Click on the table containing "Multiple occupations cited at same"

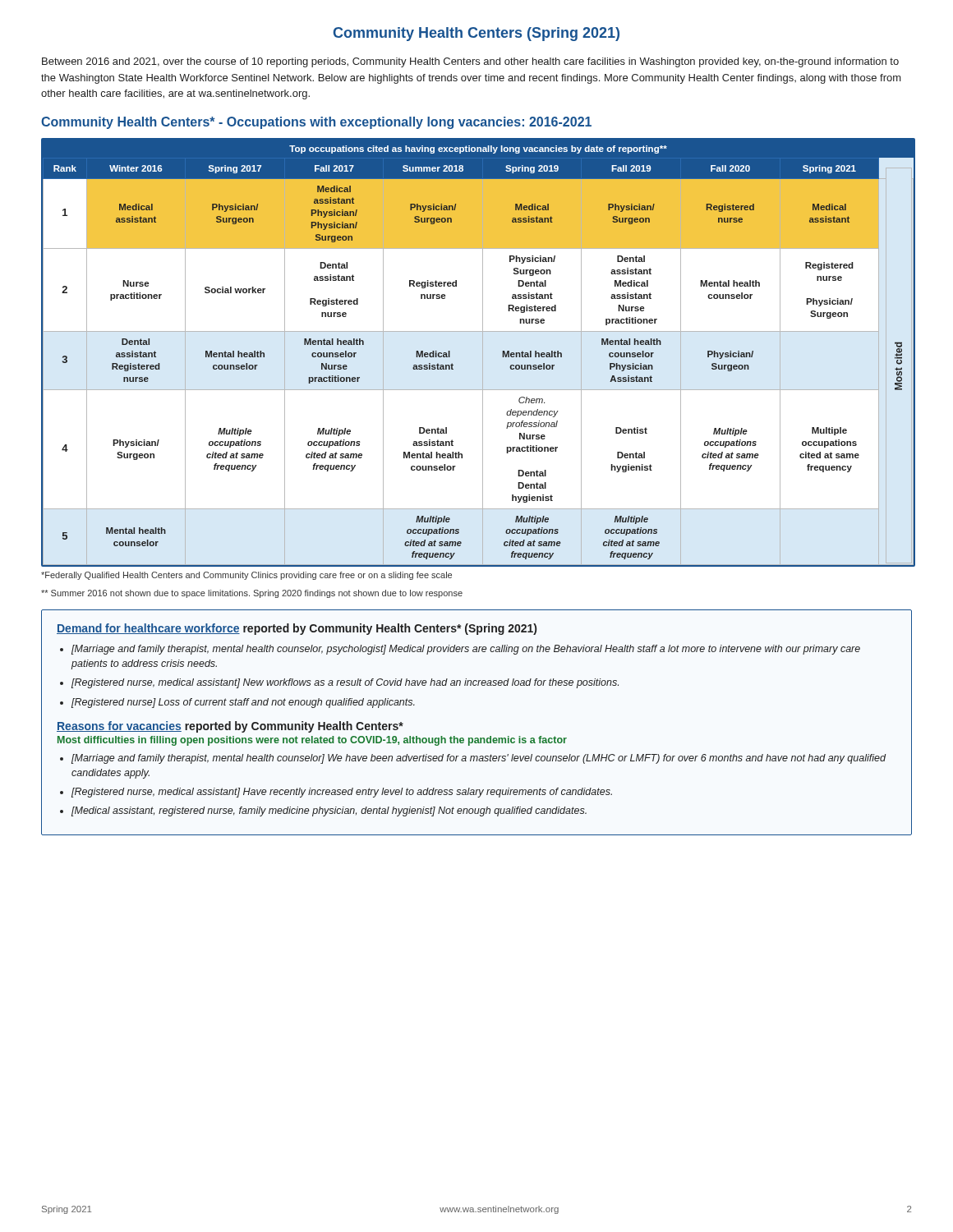478,352
